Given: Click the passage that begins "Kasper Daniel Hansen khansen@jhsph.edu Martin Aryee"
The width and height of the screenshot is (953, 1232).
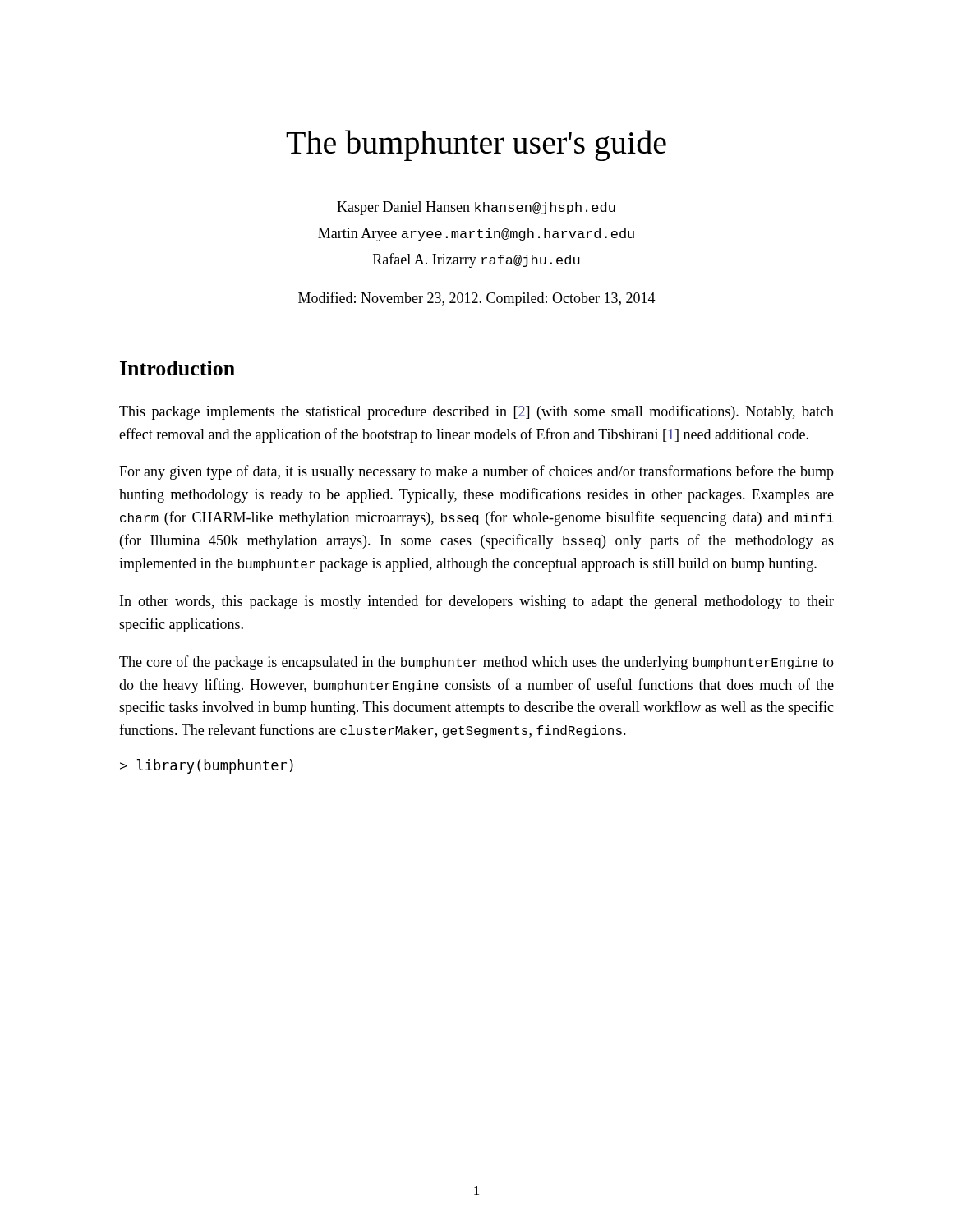Looking at the screenshot, I should (x=476, y=234).
